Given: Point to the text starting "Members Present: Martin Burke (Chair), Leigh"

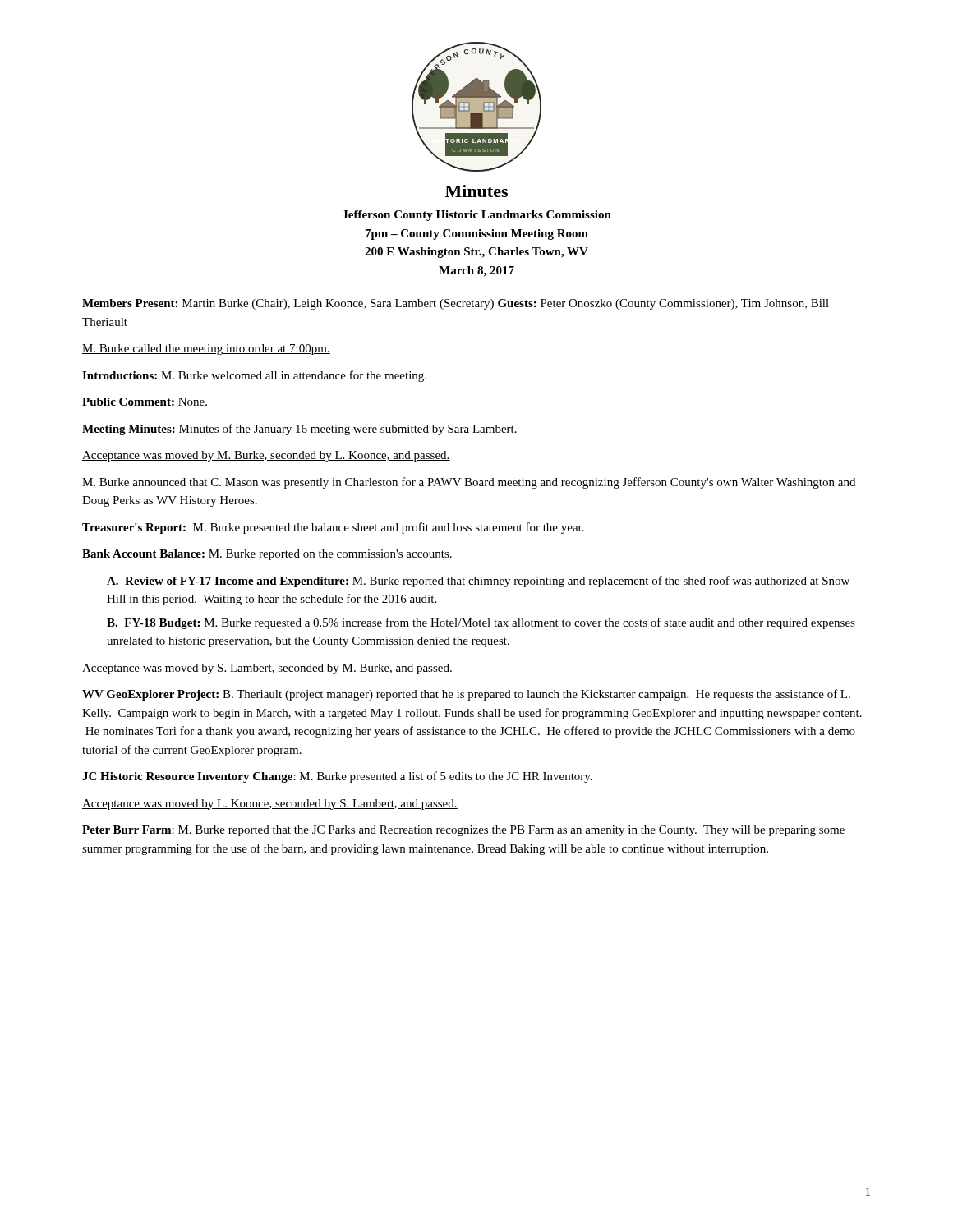Looking at the screenshot, I should tap(456, 312).
